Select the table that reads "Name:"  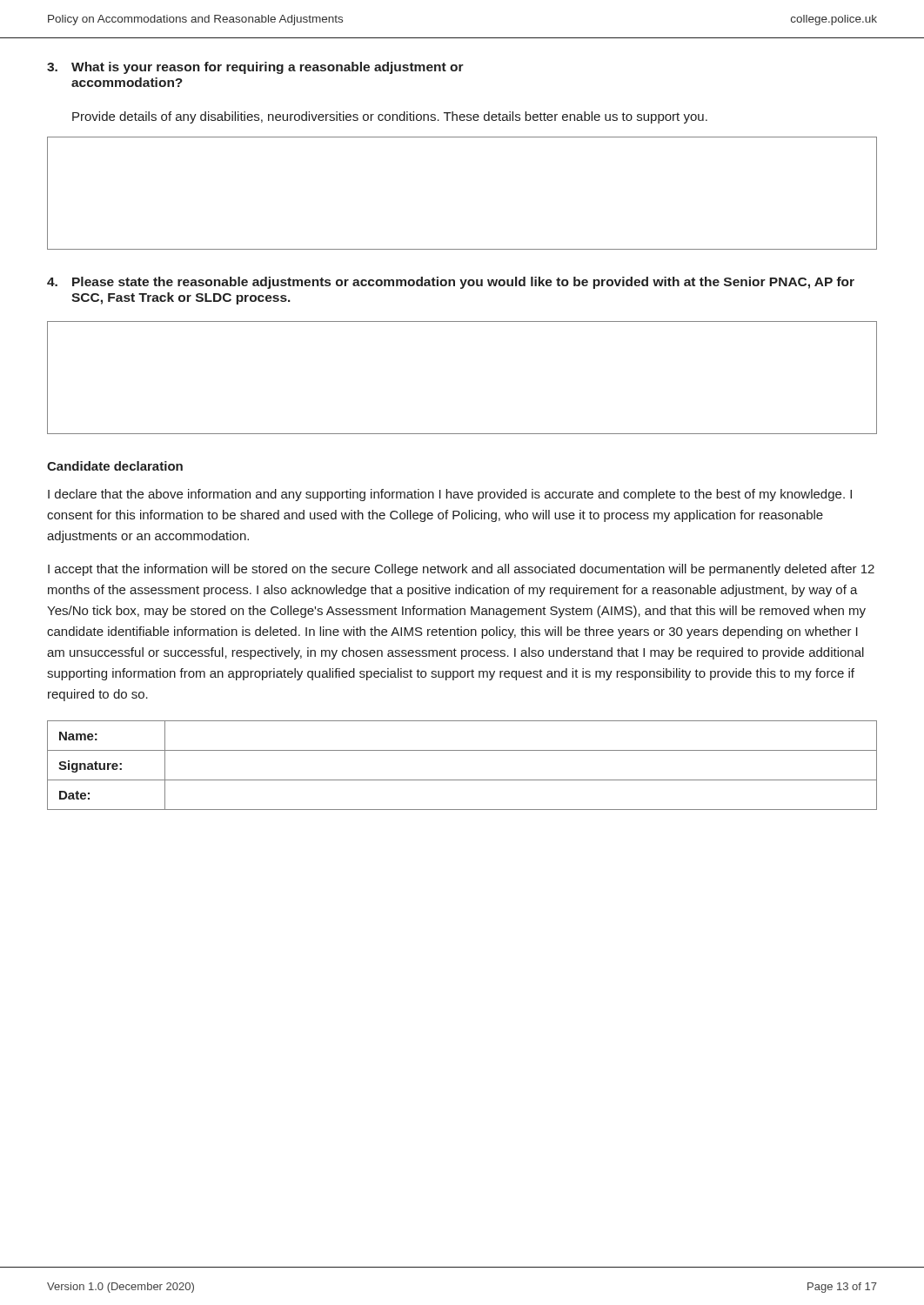pyautogui.click(x=462, y=765)
